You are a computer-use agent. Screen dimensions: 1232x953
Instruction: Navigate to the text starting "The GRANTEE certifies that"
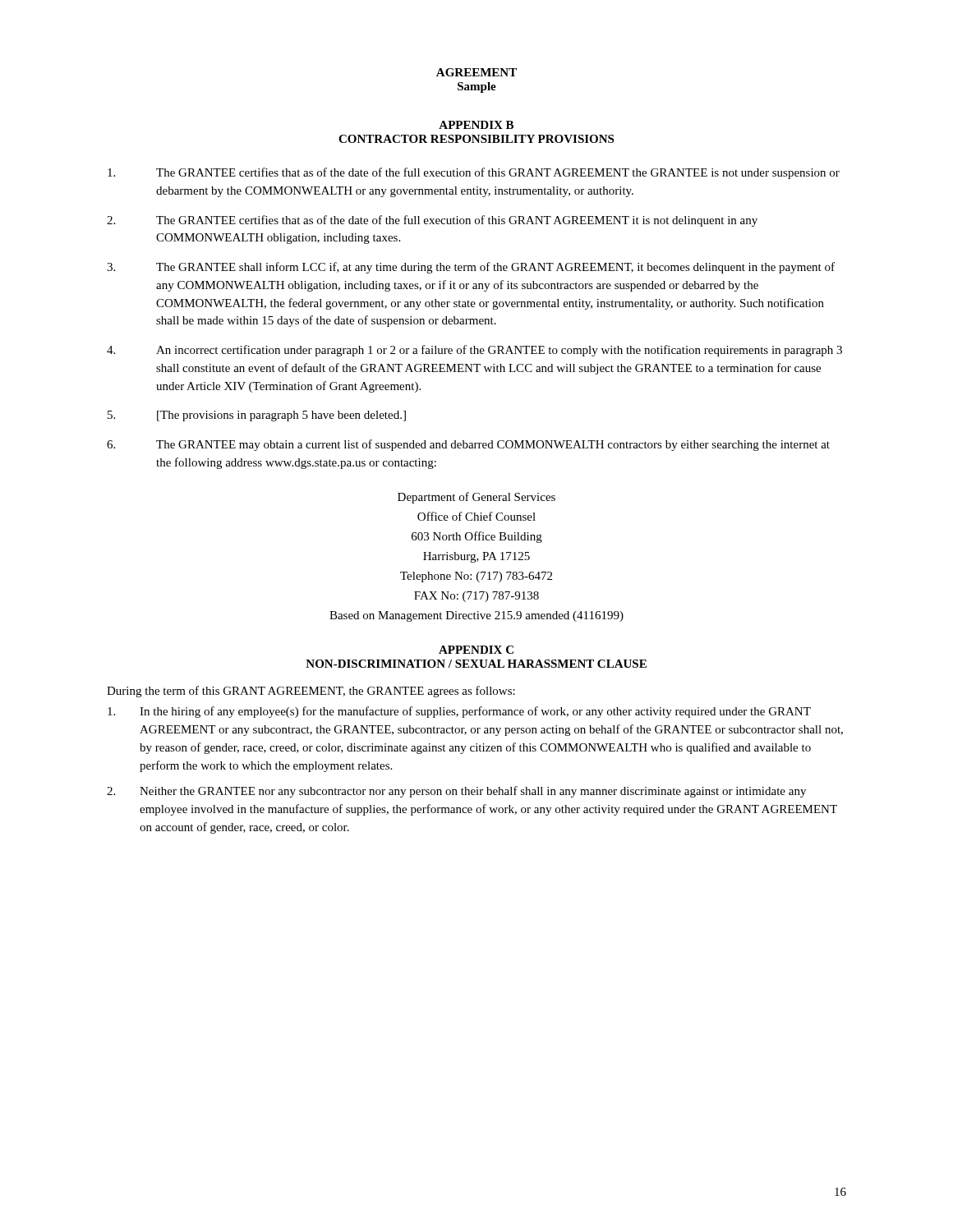point(476,182)
